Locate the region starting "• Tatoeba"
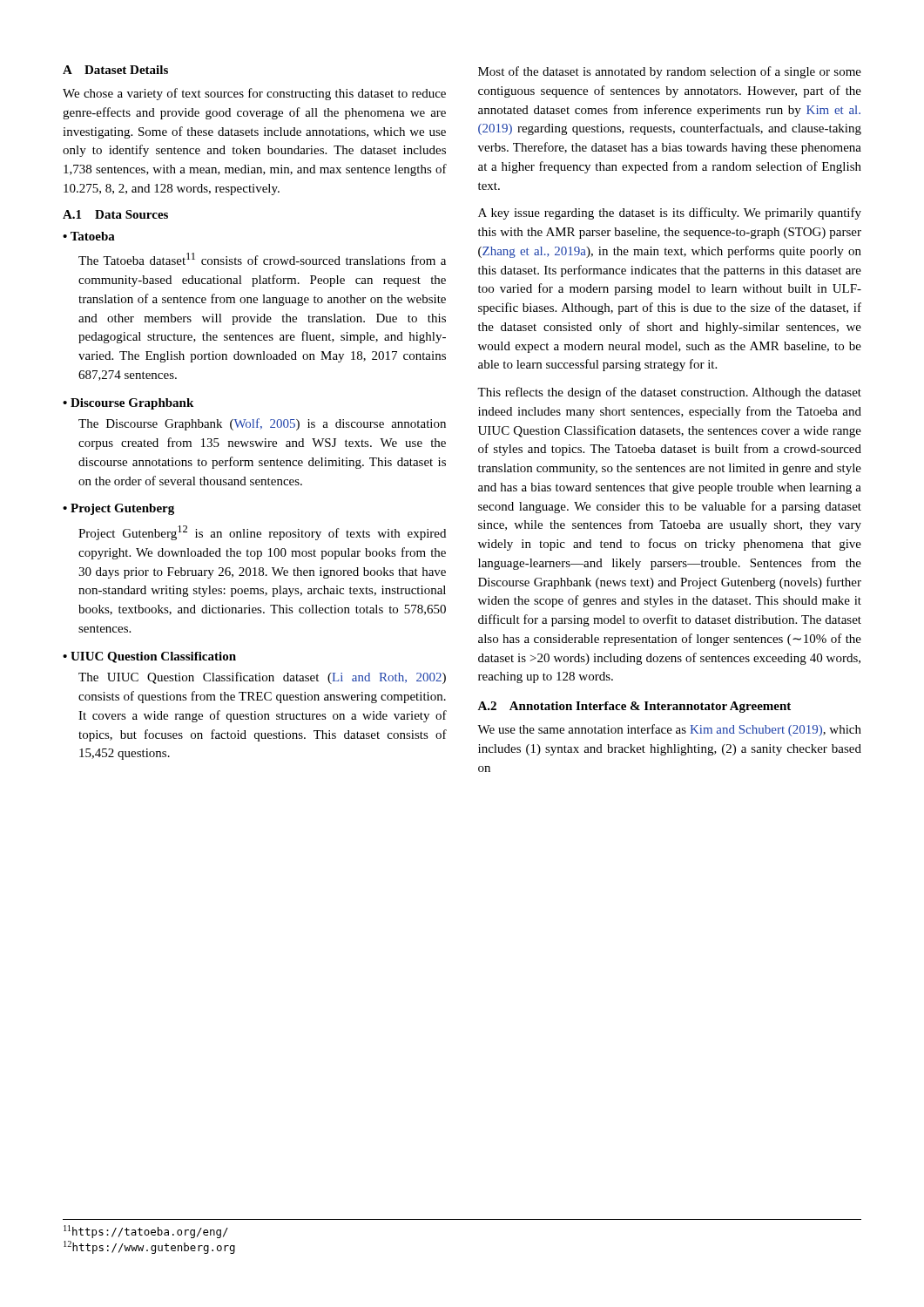Screen dimensions: 1307x924 [89, 236]
